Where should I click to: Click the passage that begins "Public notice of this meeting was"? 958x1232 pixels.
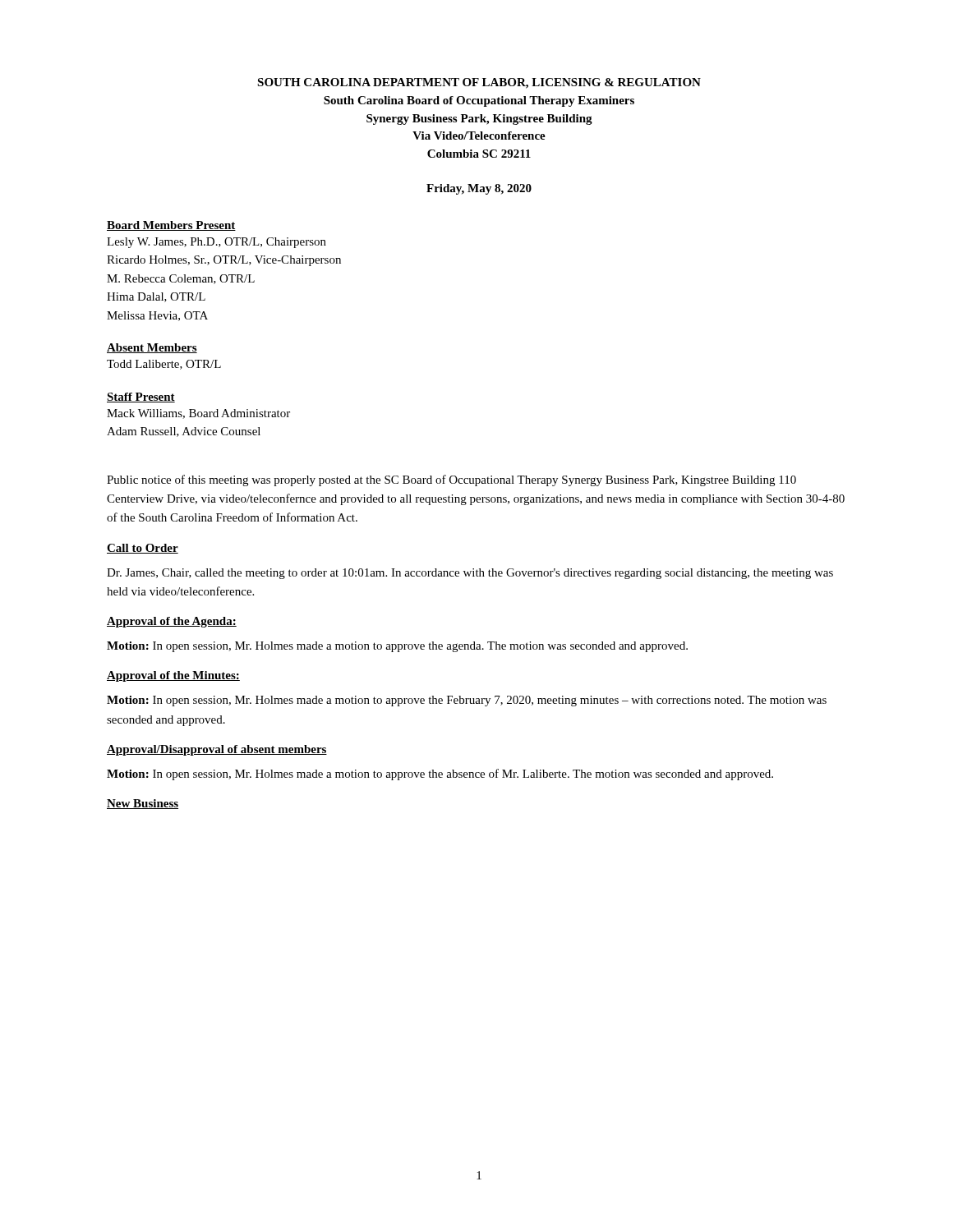click(476, 499)
